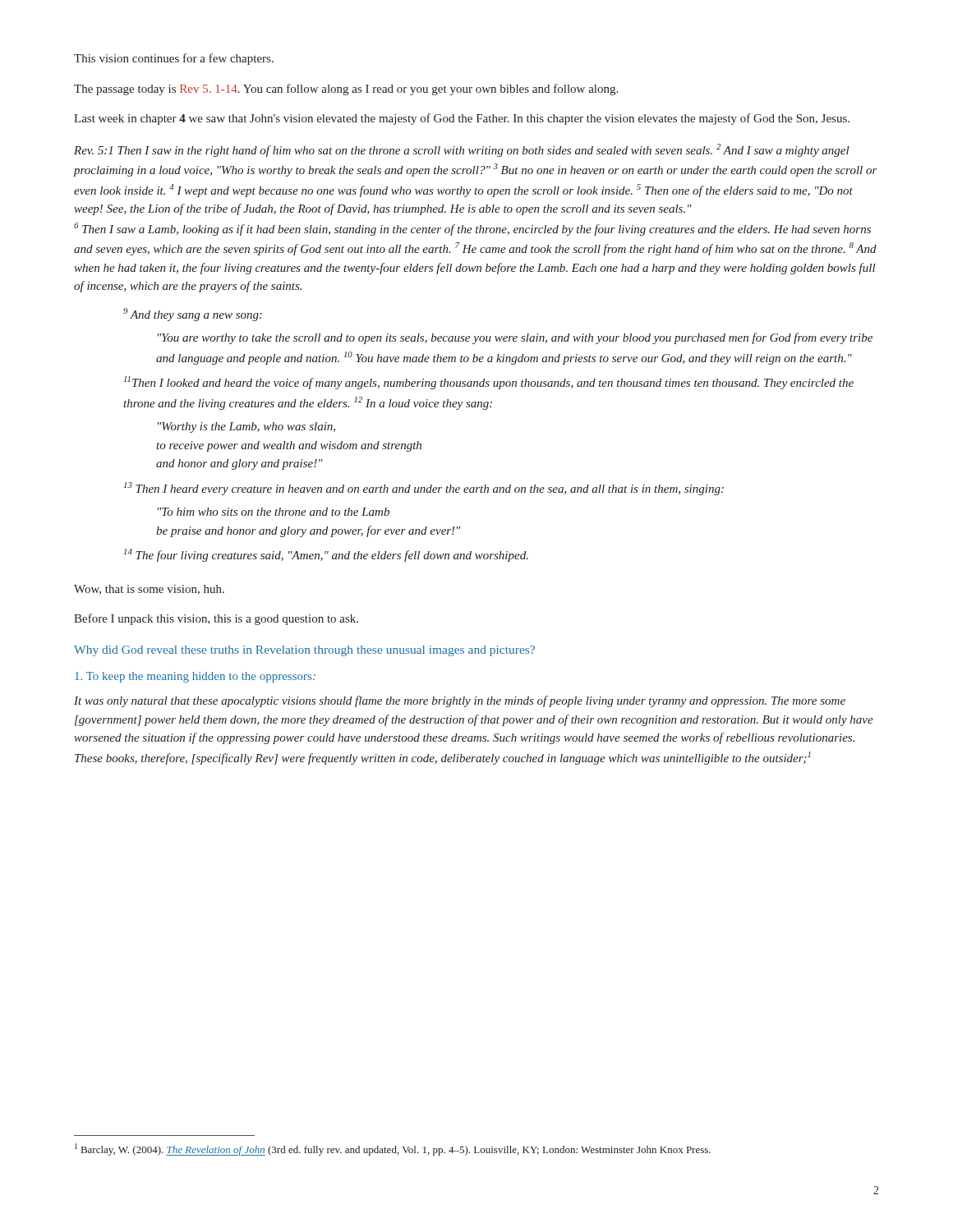
Task: Find the region starting "Why did God reveal"
Action: pos(305,649)
